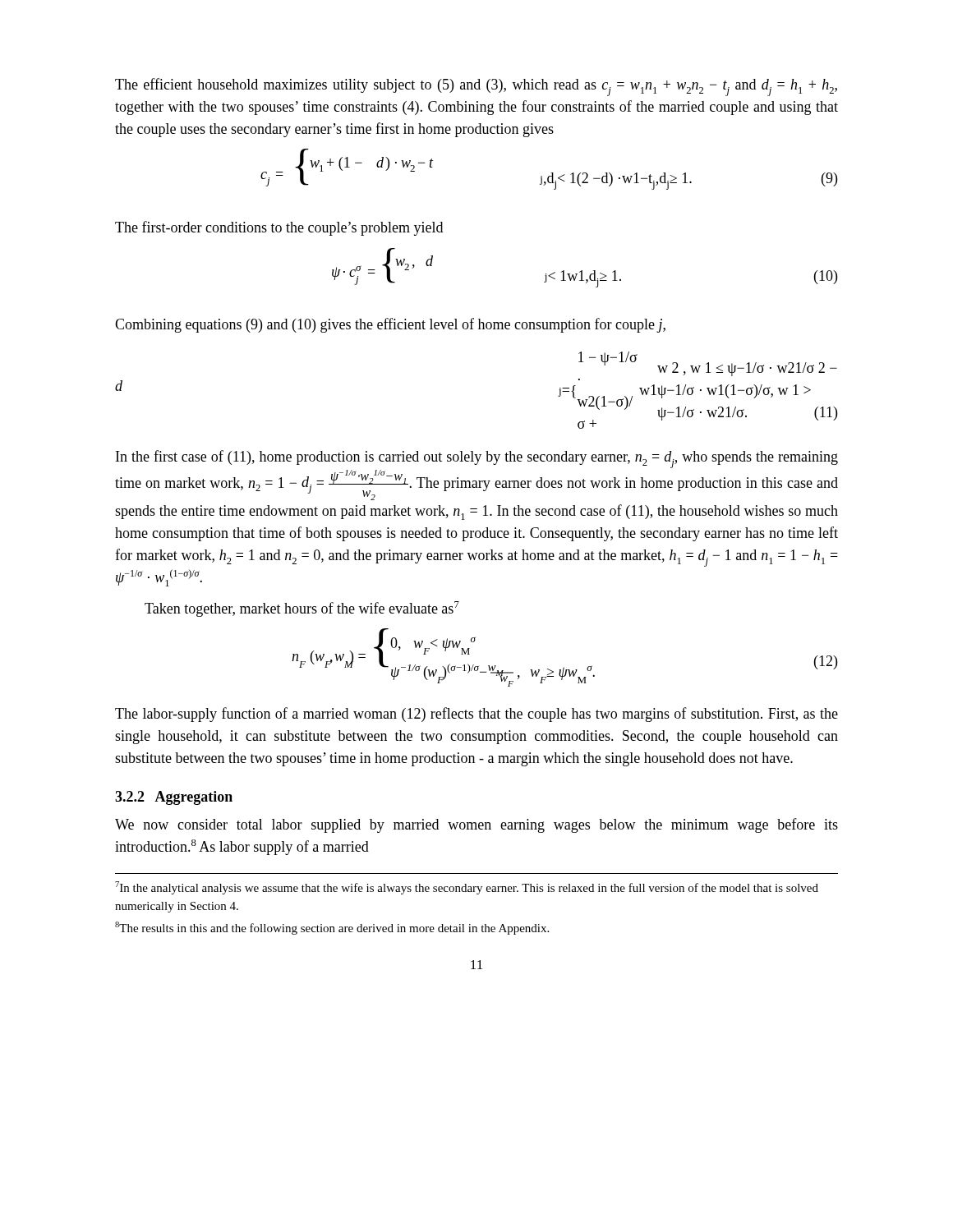Find the text block containing "We now consider total labor supplied by"
Viewport: 953px width, 1232px height.
[476, 836]
